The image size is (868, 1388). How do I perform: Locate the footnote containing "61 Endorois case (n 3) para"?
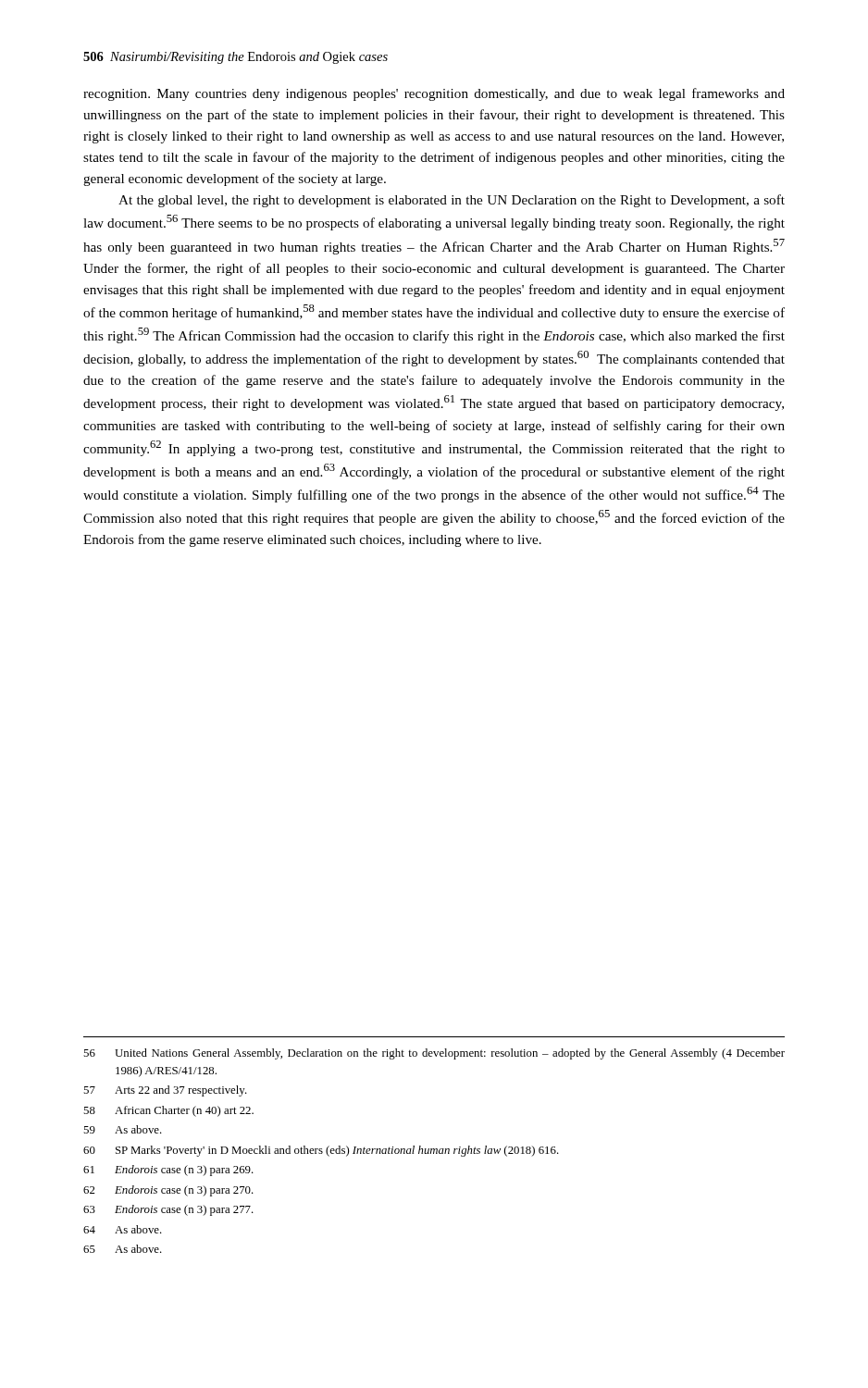(x=168, y=1171)
